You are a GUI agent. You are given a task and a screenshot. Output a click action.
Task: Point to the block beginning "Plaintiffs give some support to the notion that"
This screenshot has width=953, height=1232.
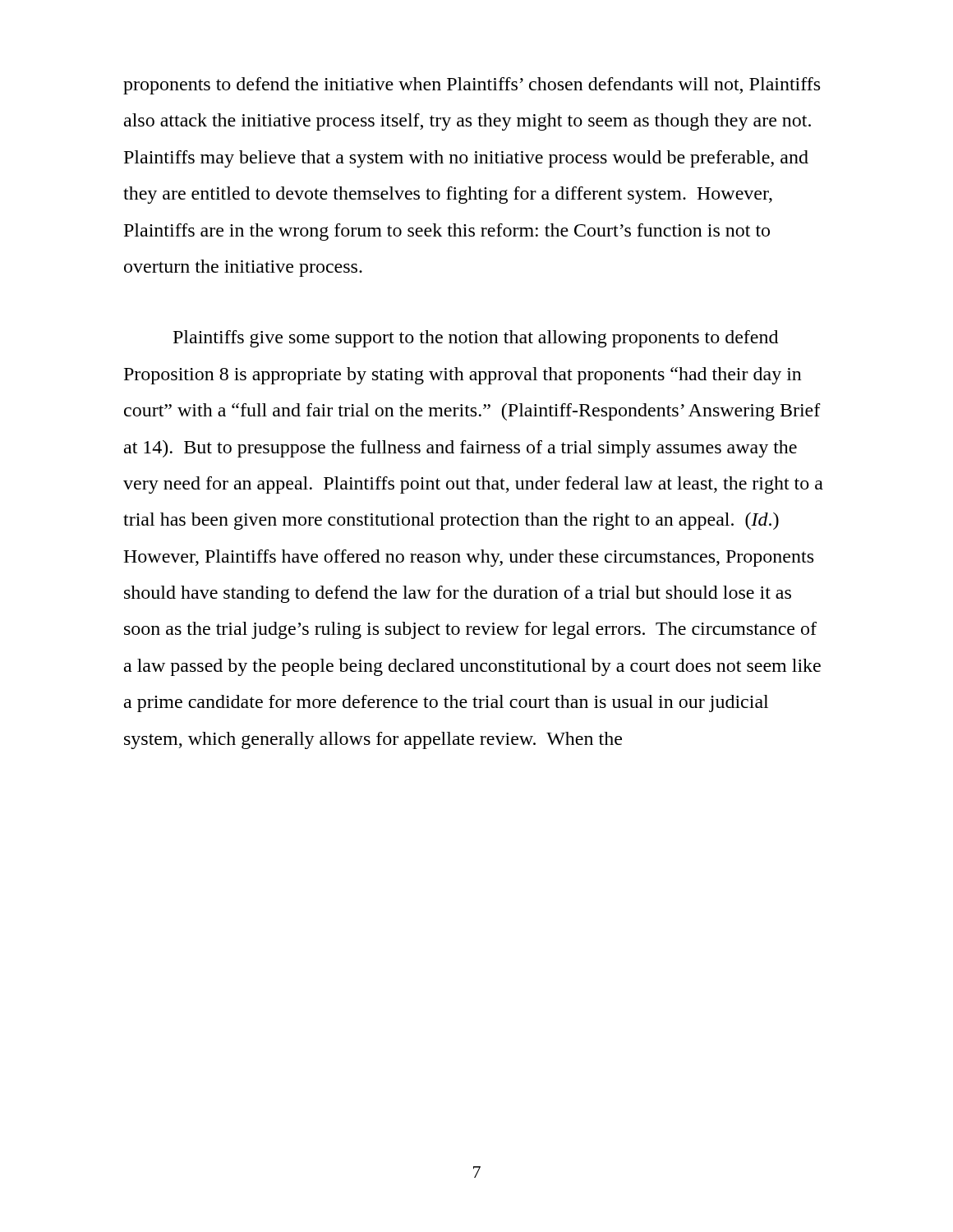476,339
